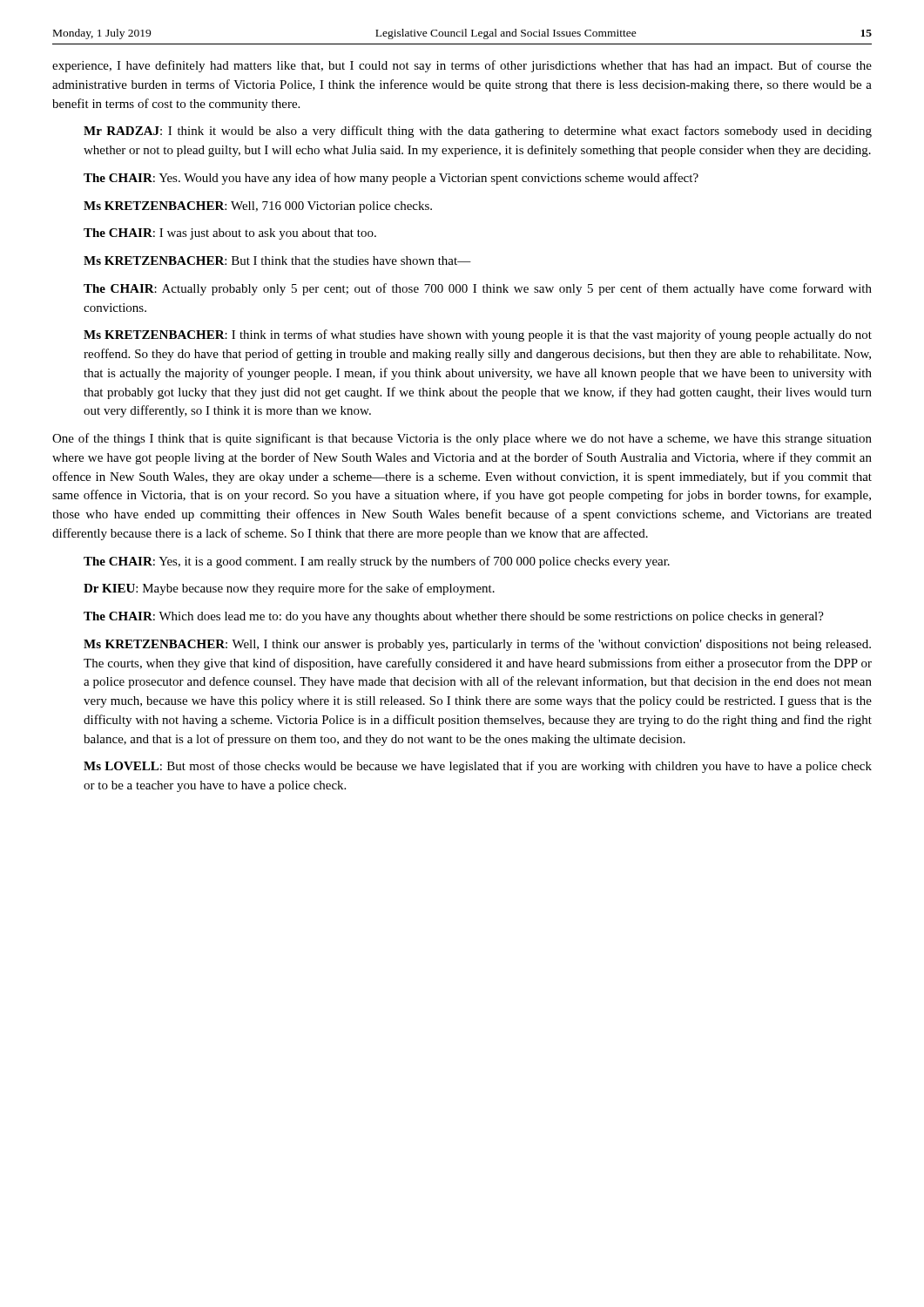Viewport: 924px width, 1307px height.
Task: Navigate to the element starting "The CHAIR: Yes. Would"
Action: click(x=478, y=178)
